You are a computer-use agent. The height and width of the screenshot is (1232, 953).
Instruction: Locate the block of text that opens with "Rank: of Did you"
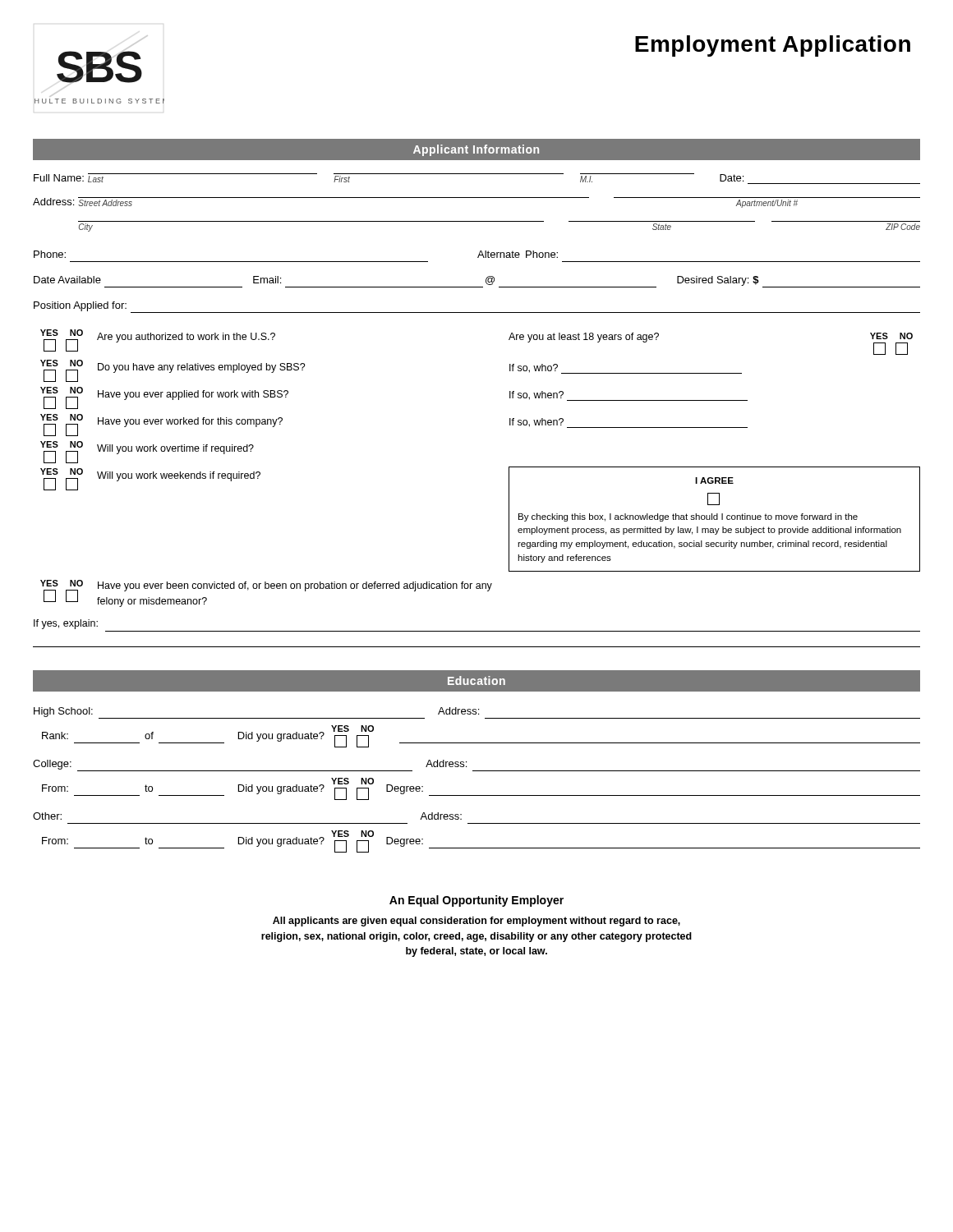481,735
